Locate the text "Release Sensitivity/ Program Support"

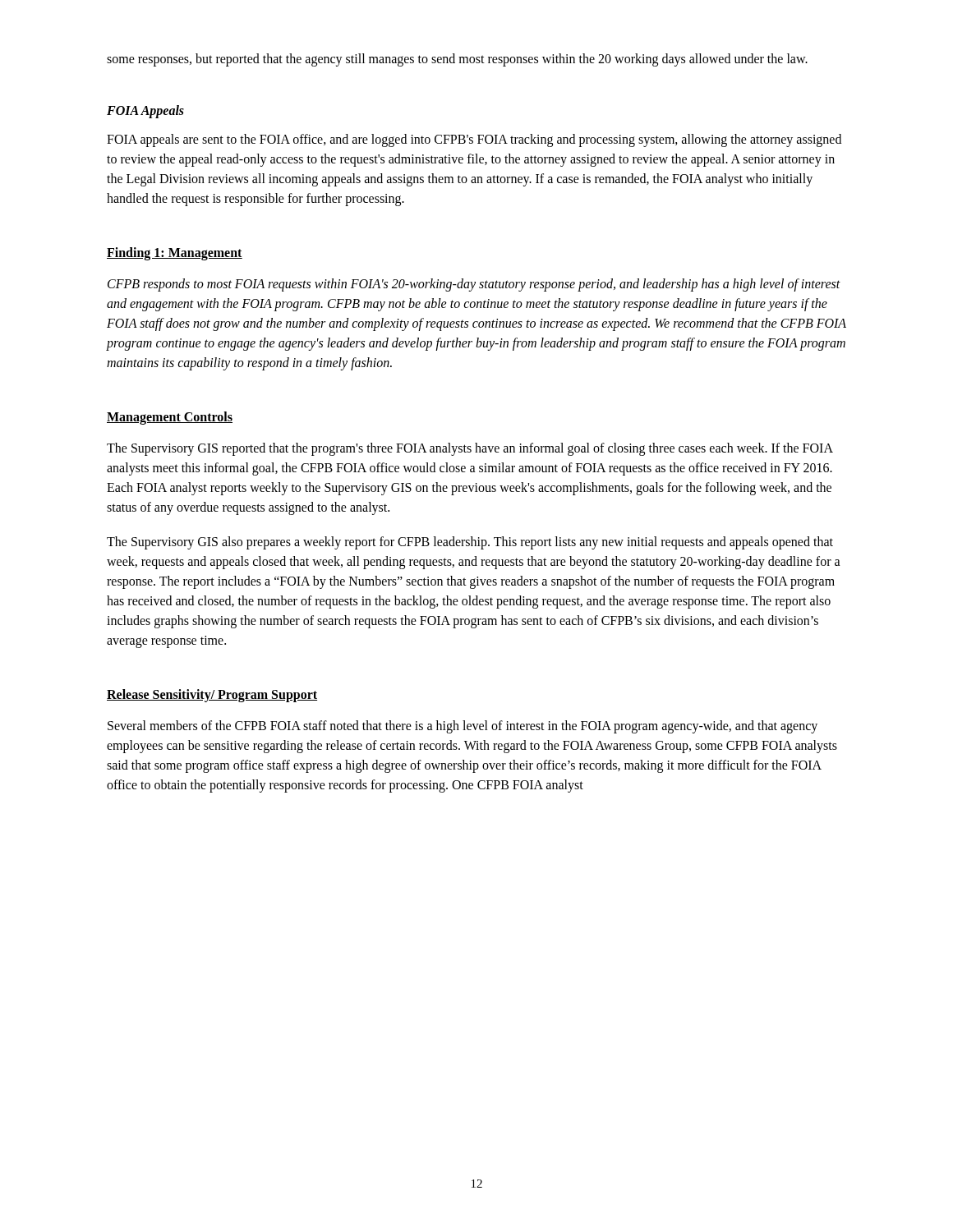212,694
